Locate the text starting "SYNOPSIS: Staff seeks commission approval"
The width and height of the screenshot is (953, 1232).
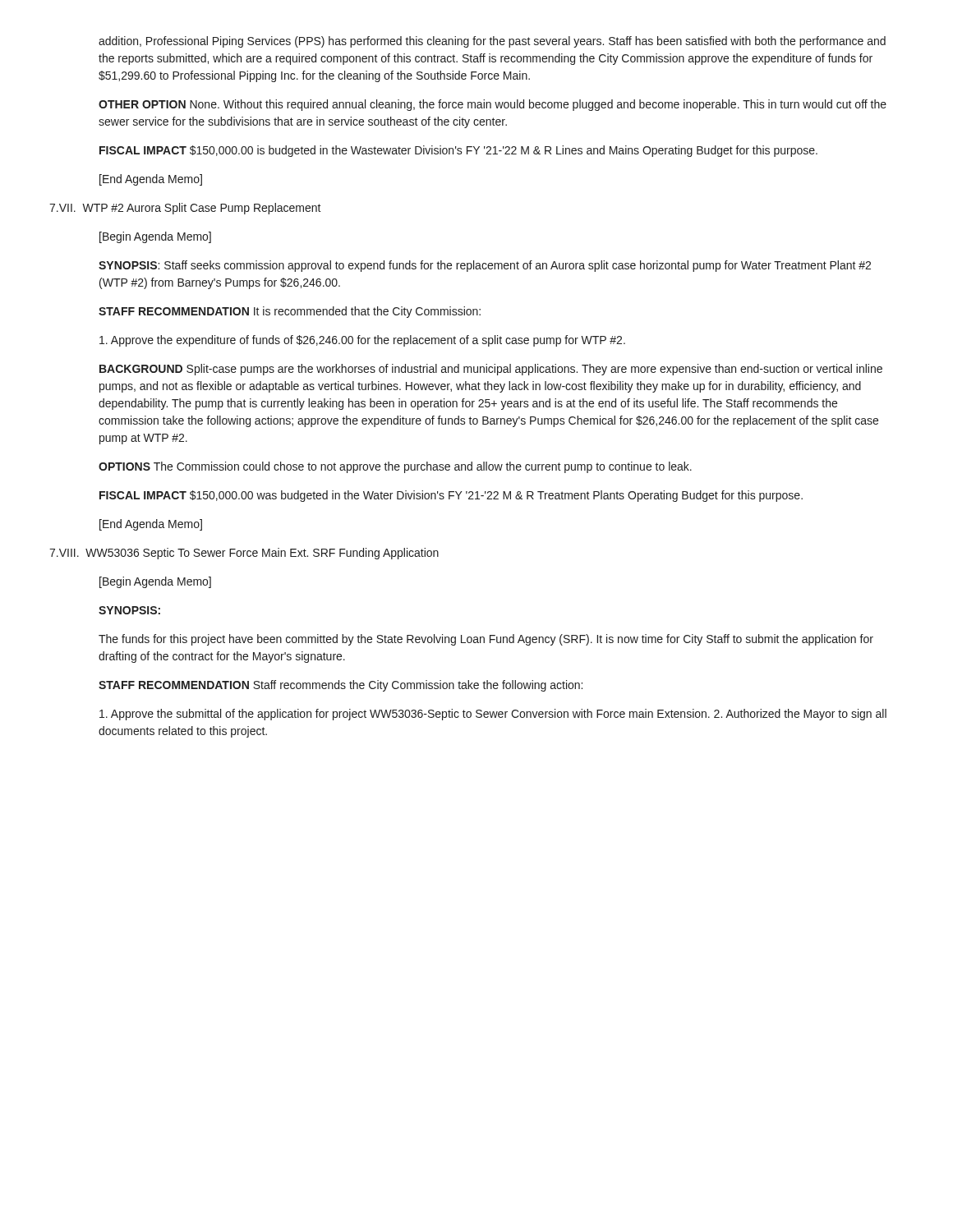tap(485, 274)
